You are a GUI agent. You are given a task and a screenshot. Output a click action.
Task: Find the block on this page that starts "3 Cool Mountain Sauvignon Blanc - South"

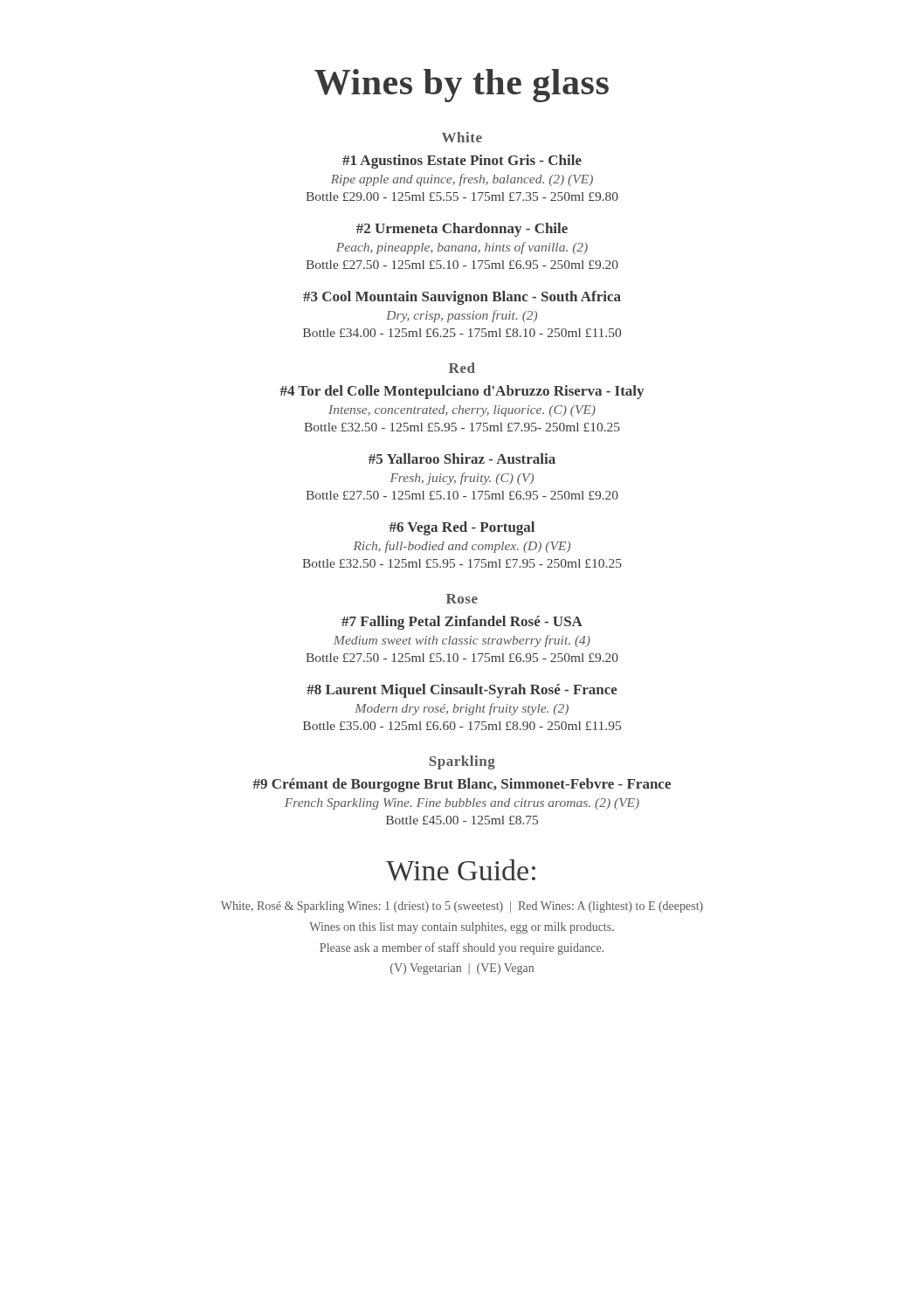pos(462,314)
